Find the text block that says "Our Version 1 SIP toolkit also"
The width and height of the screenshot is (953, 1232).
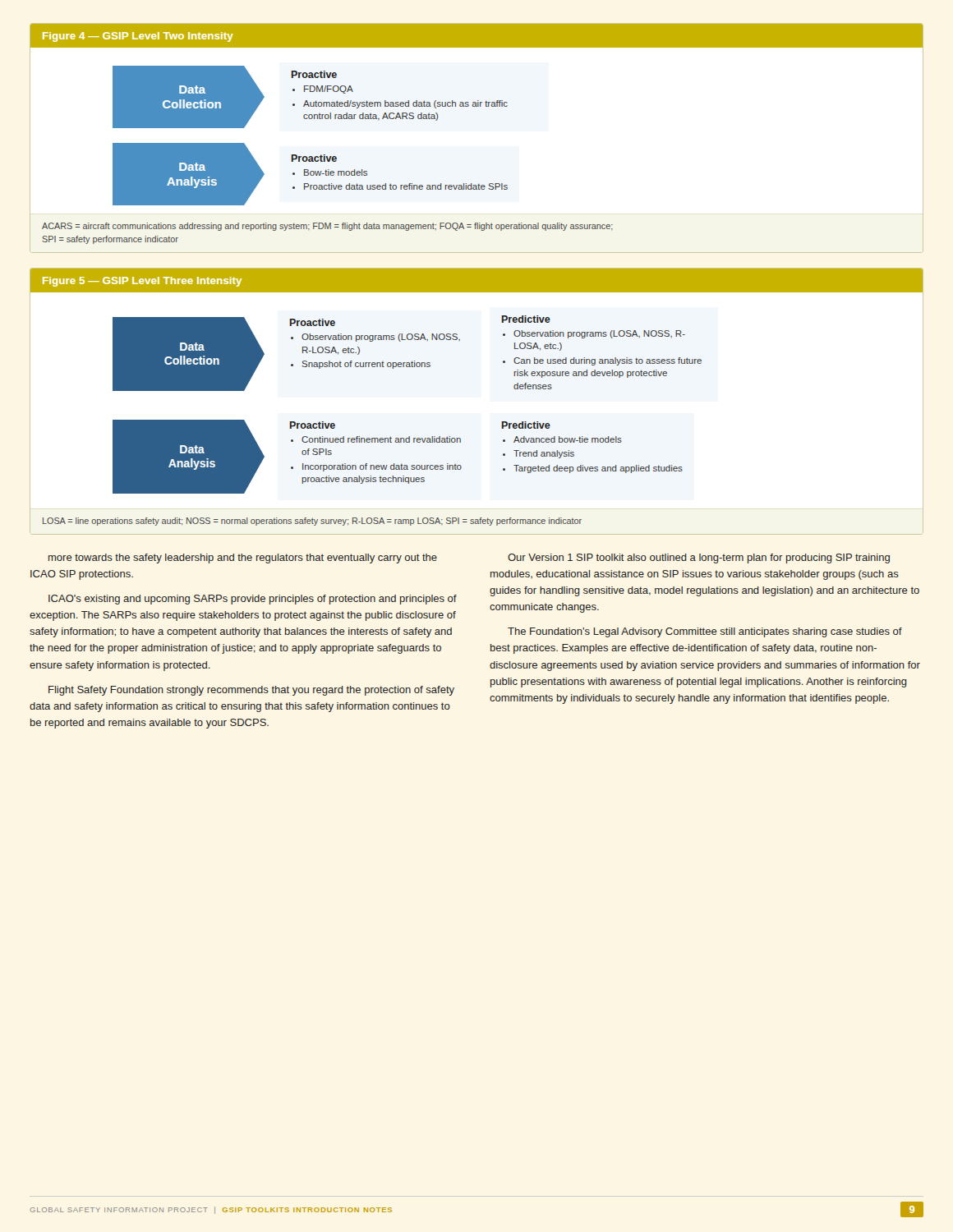point(707,628)
